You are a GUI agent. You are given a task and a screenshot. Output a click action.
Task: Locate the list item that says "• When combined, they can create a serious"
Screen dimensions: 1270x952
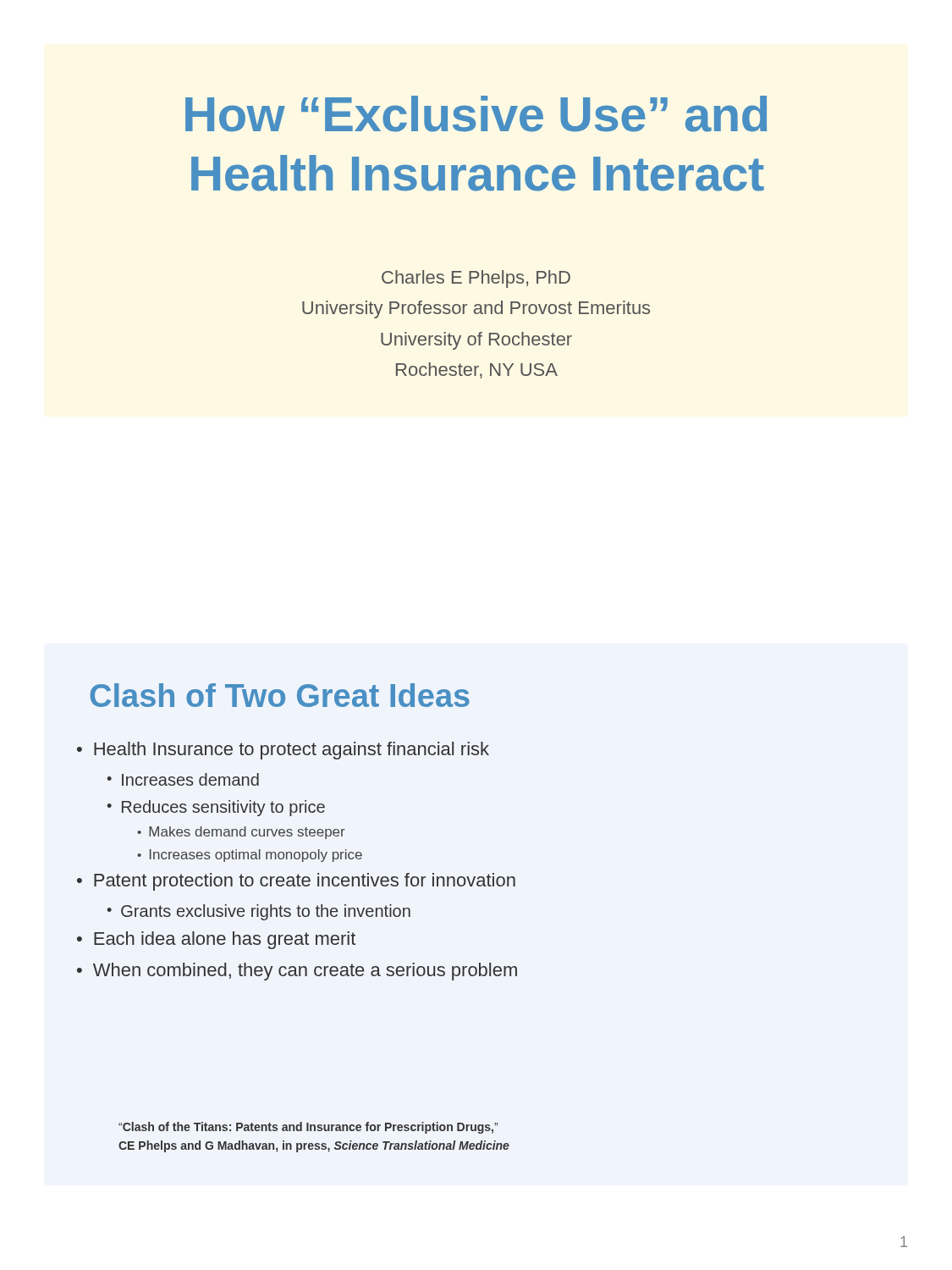tap(297, 971)
